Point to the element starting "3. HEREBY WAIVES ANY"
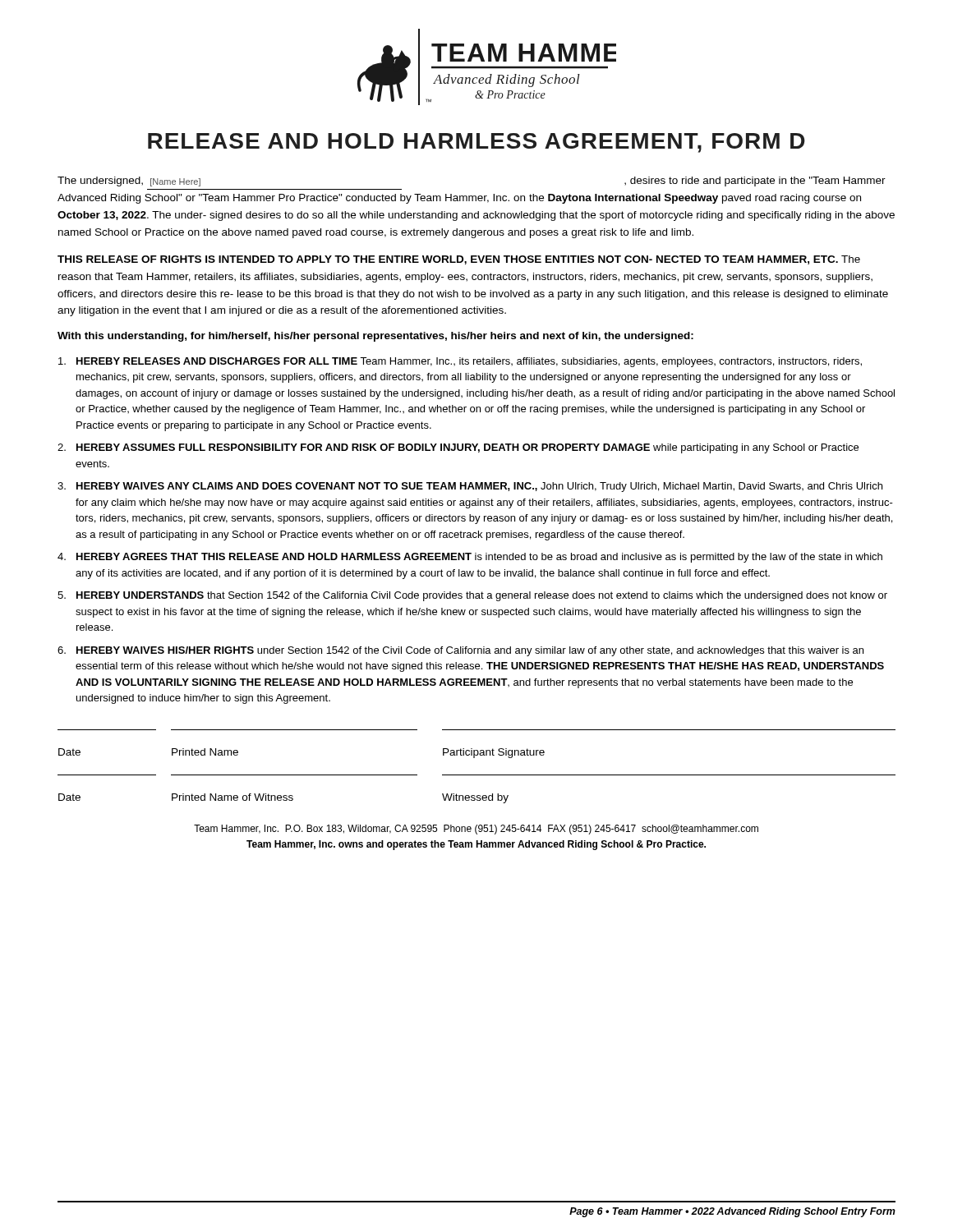 476,510
